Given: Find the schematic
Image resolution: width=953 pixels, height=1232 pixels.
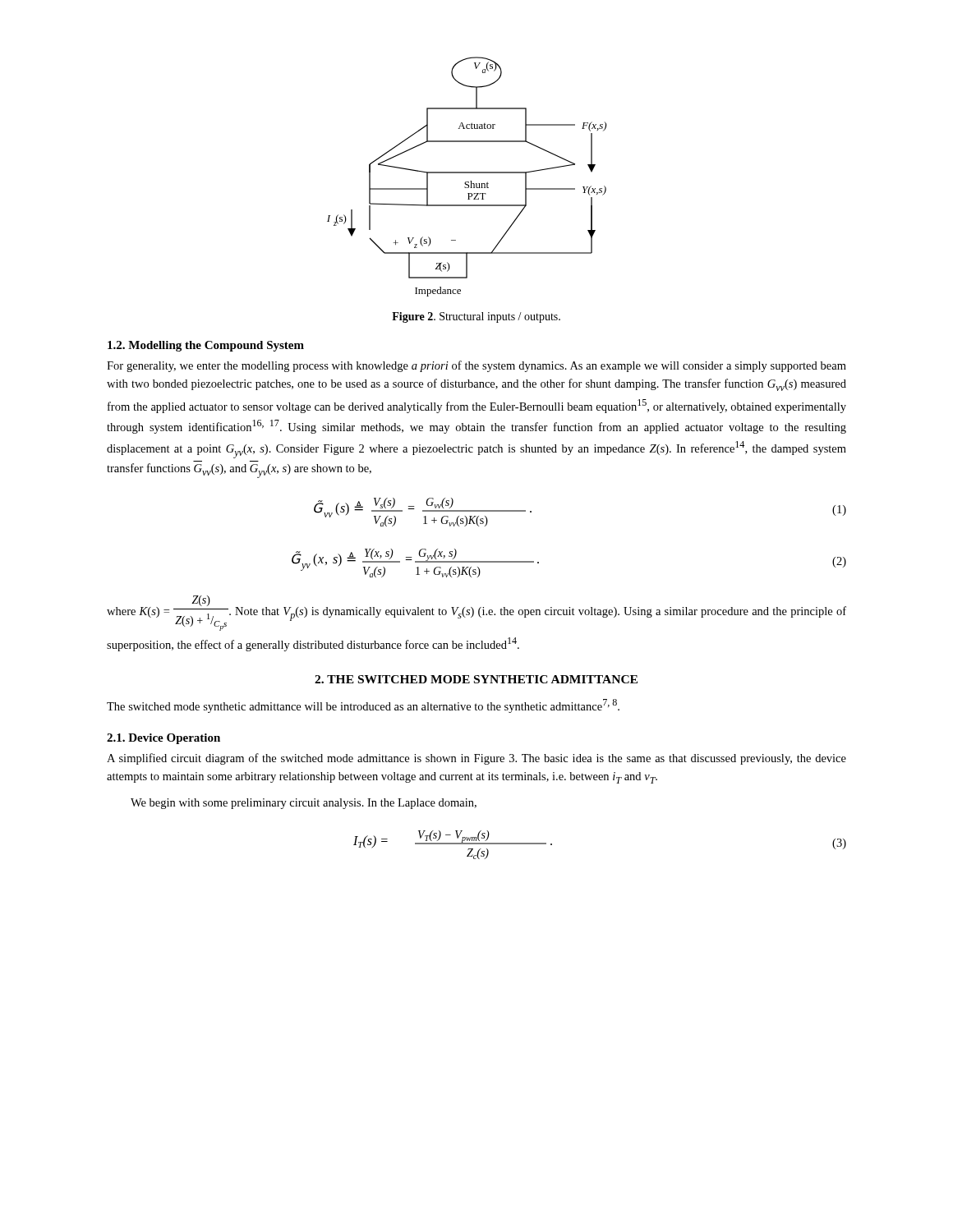Looking at the screenshot, I should click(x=476, y=177).
